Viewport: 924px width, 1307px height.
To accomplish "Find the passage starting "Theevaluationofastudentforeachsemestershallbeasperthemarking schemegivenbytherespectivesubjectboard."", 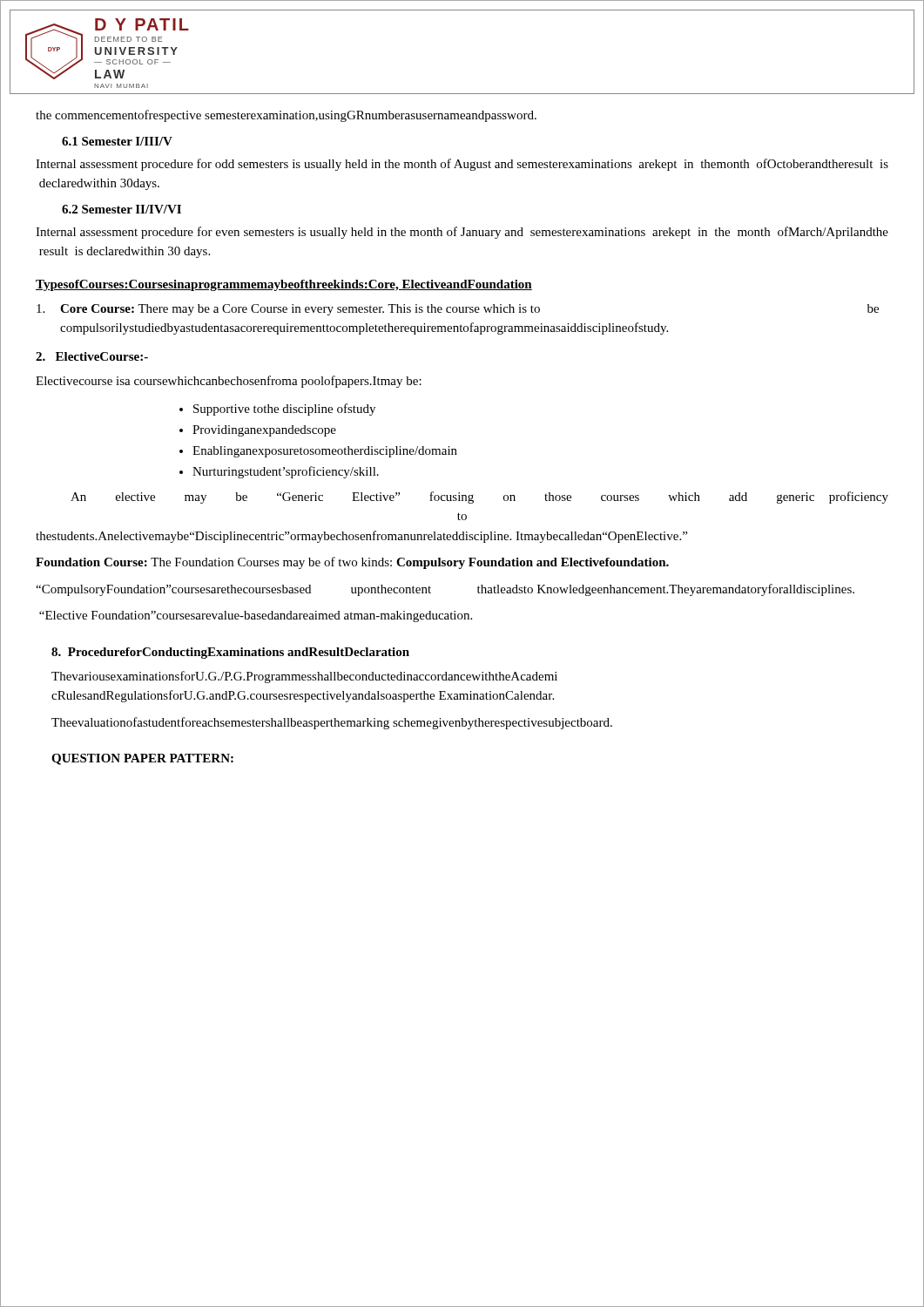I will [332, 722].
